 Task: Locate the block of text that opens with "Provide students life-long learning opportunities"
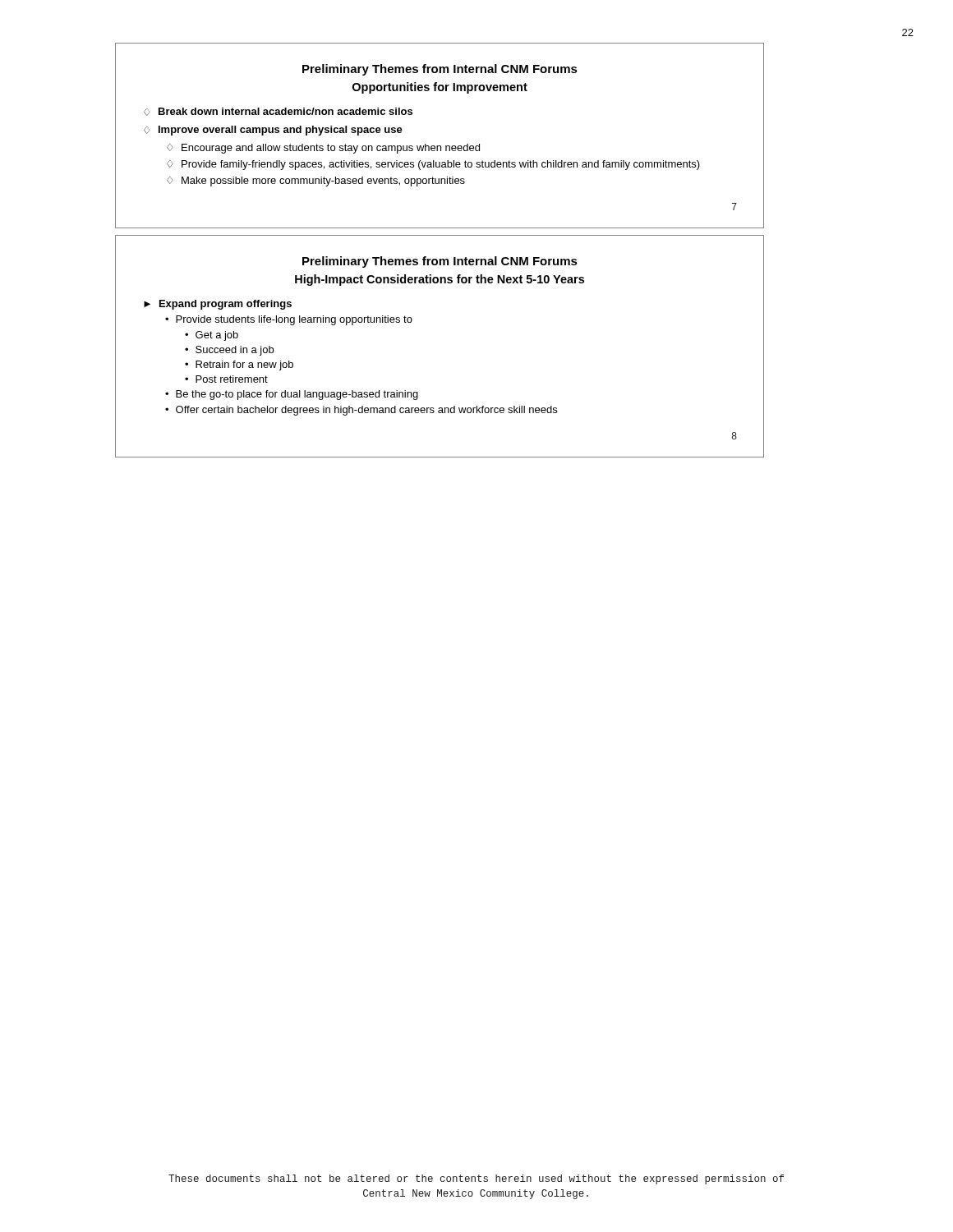294,319
